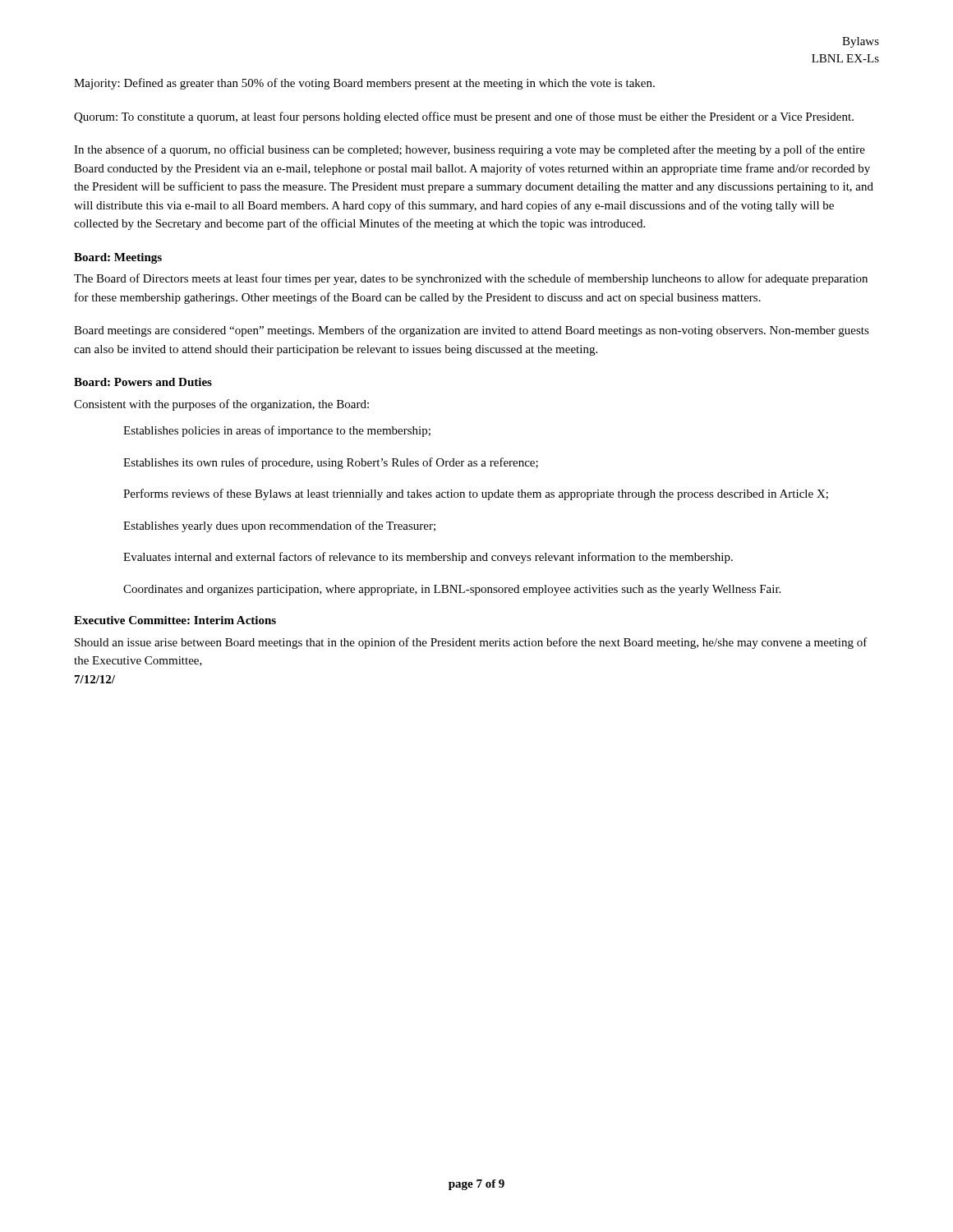Point to the block beginning "Evaluates internal and"
Screen dimensions: 1232x953
(x=428, y=557)
